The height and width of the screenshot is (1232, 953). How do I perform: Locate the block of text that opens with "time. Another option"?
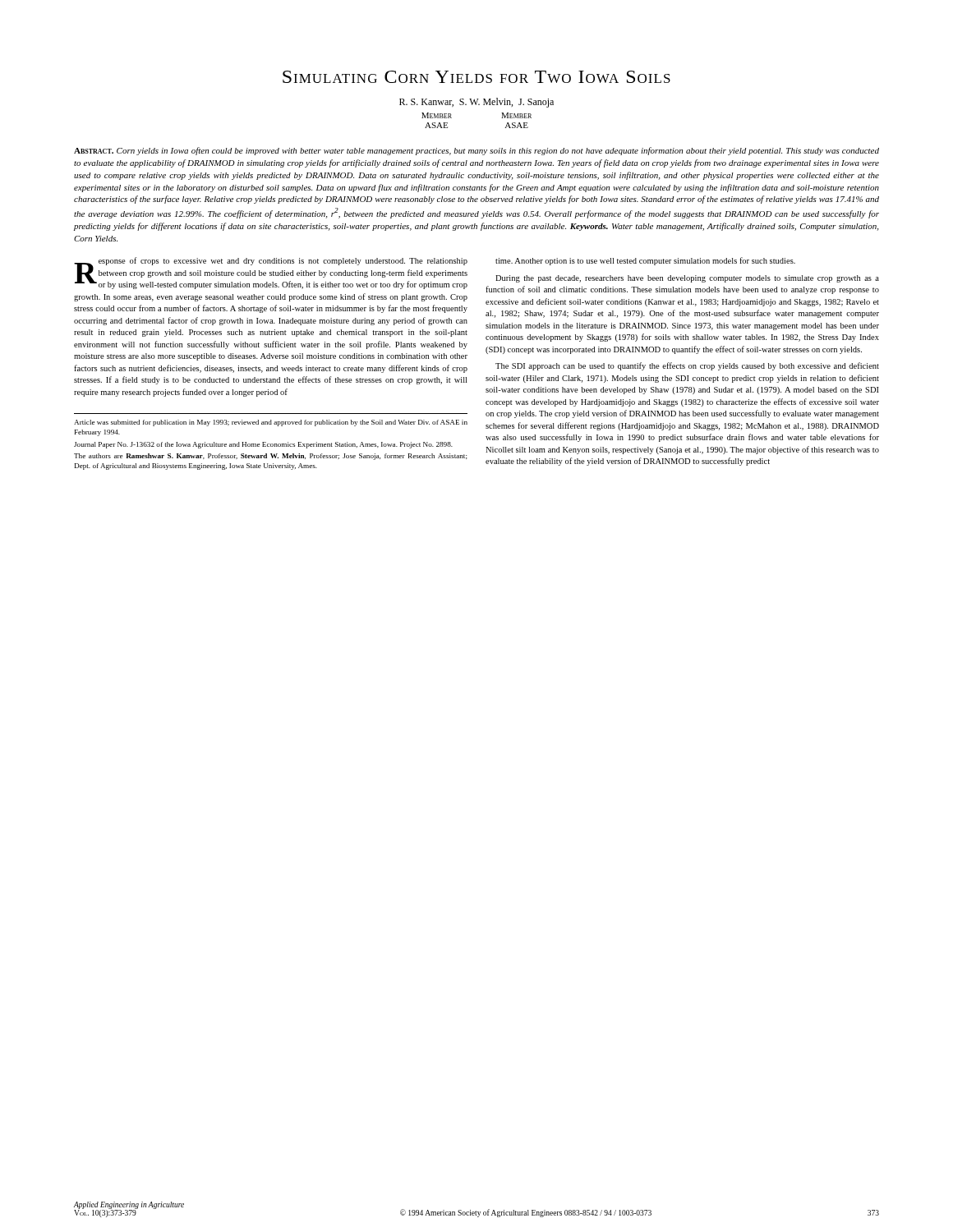click(682, 362)
